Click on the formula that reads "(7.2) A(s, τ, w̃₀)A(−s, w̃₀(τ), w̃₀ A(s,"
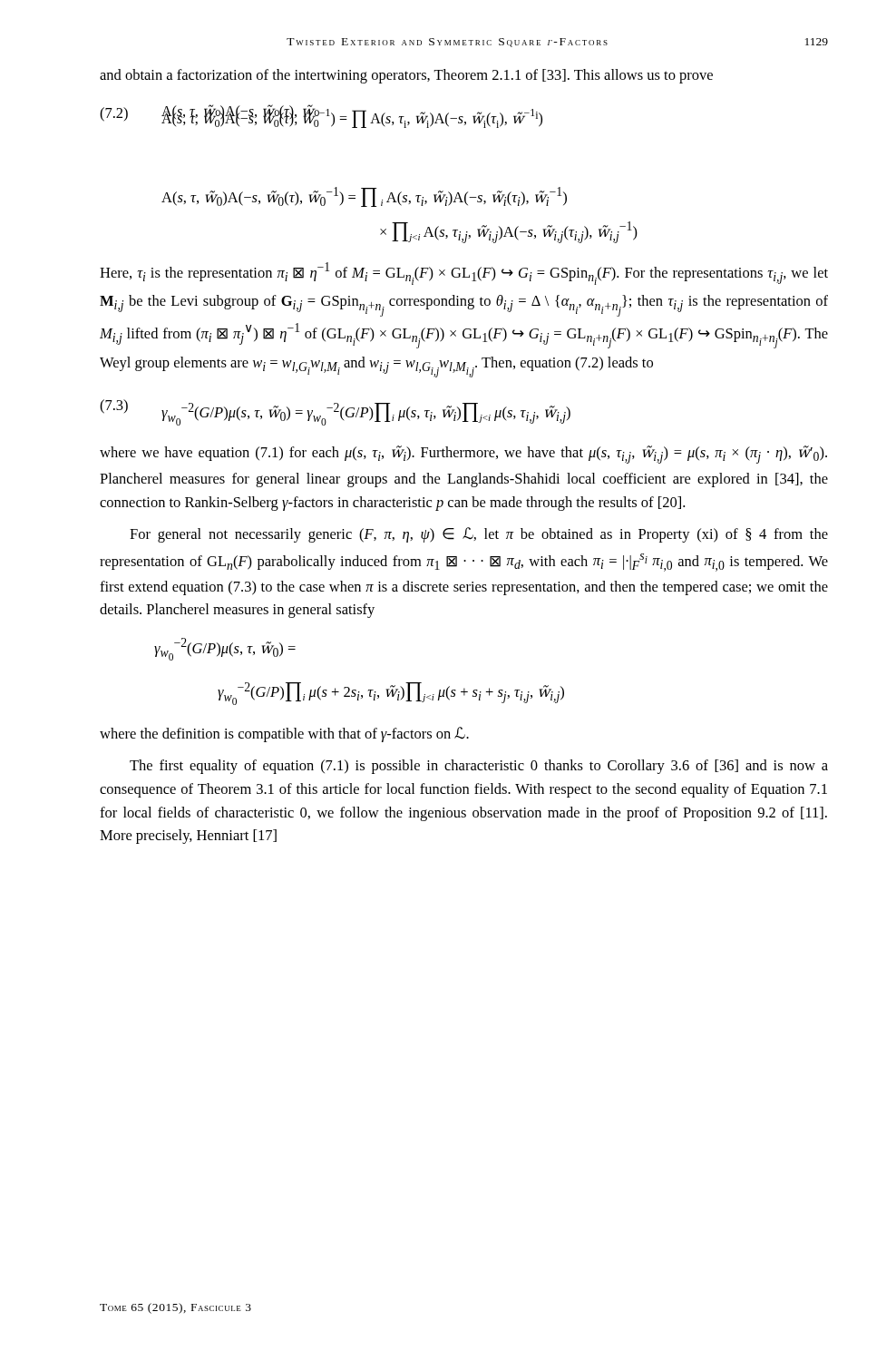Image resolution: width=896 pixels, height=1361 pixels. (321, 116)
